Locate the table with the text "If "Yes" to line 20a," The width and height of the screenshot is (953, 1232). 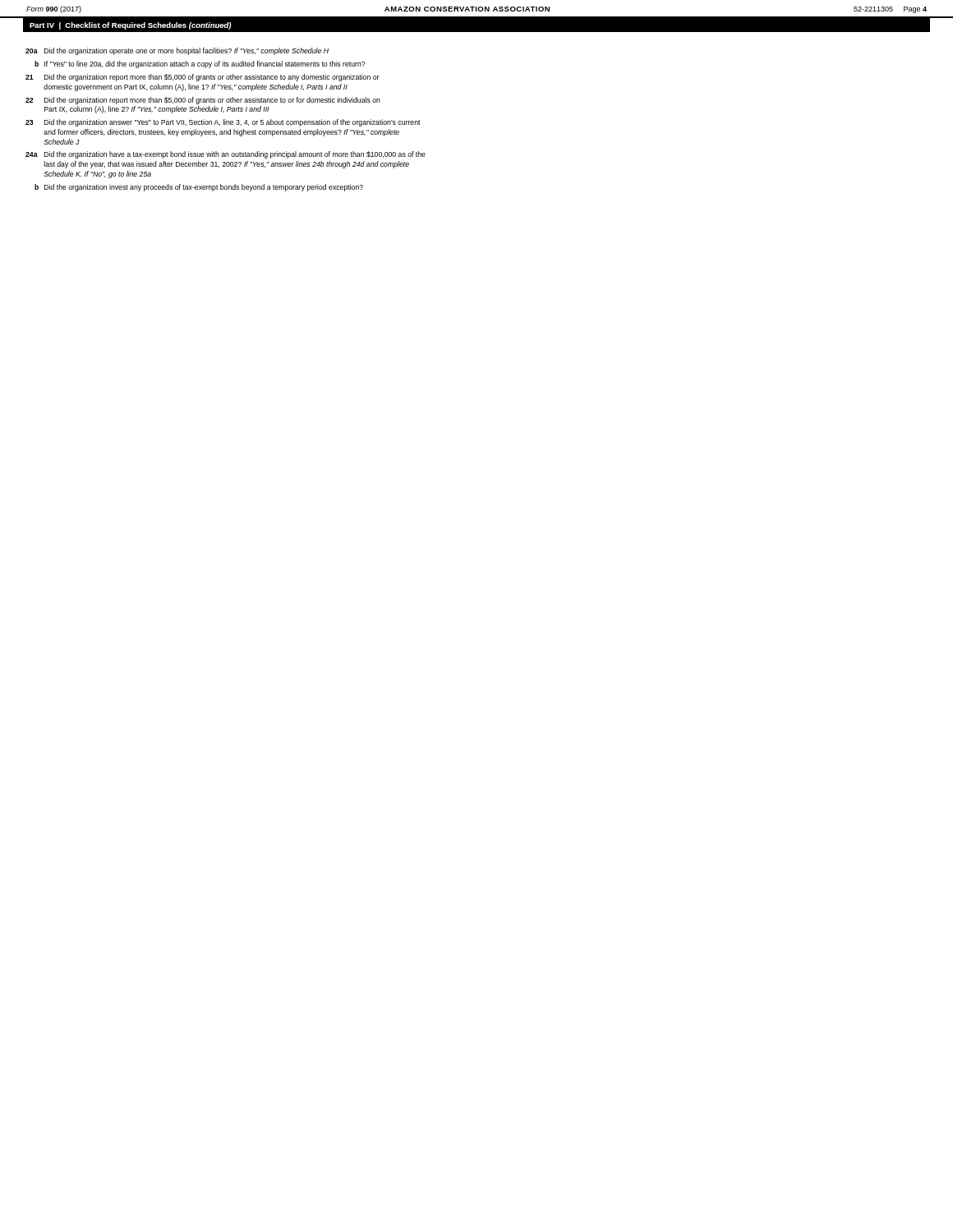tap(476, 118)
